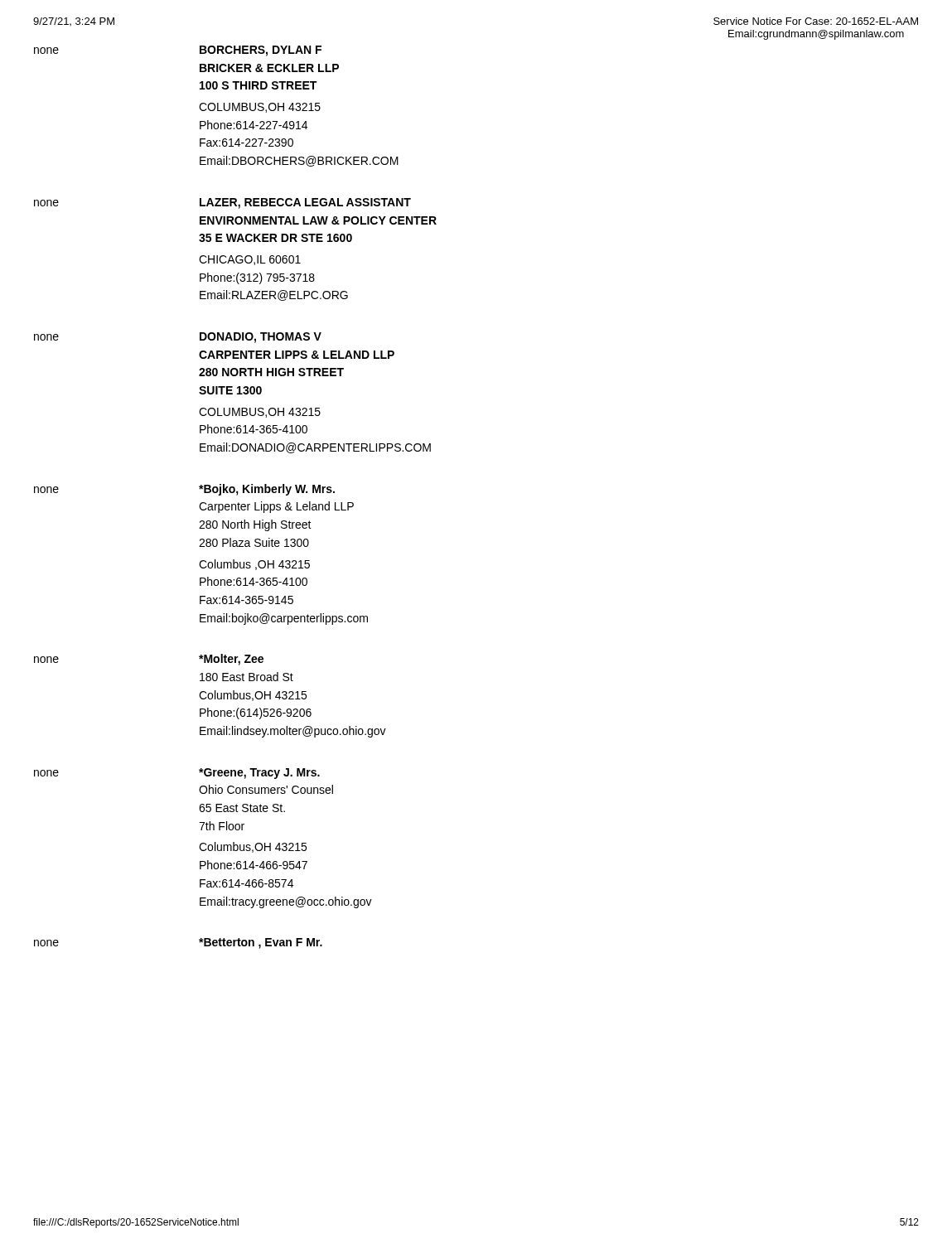Point to the text block starting "none LAZER, REBECCA"
Image resolution: width=952 pixels, height=1243 pixels.
222,203
